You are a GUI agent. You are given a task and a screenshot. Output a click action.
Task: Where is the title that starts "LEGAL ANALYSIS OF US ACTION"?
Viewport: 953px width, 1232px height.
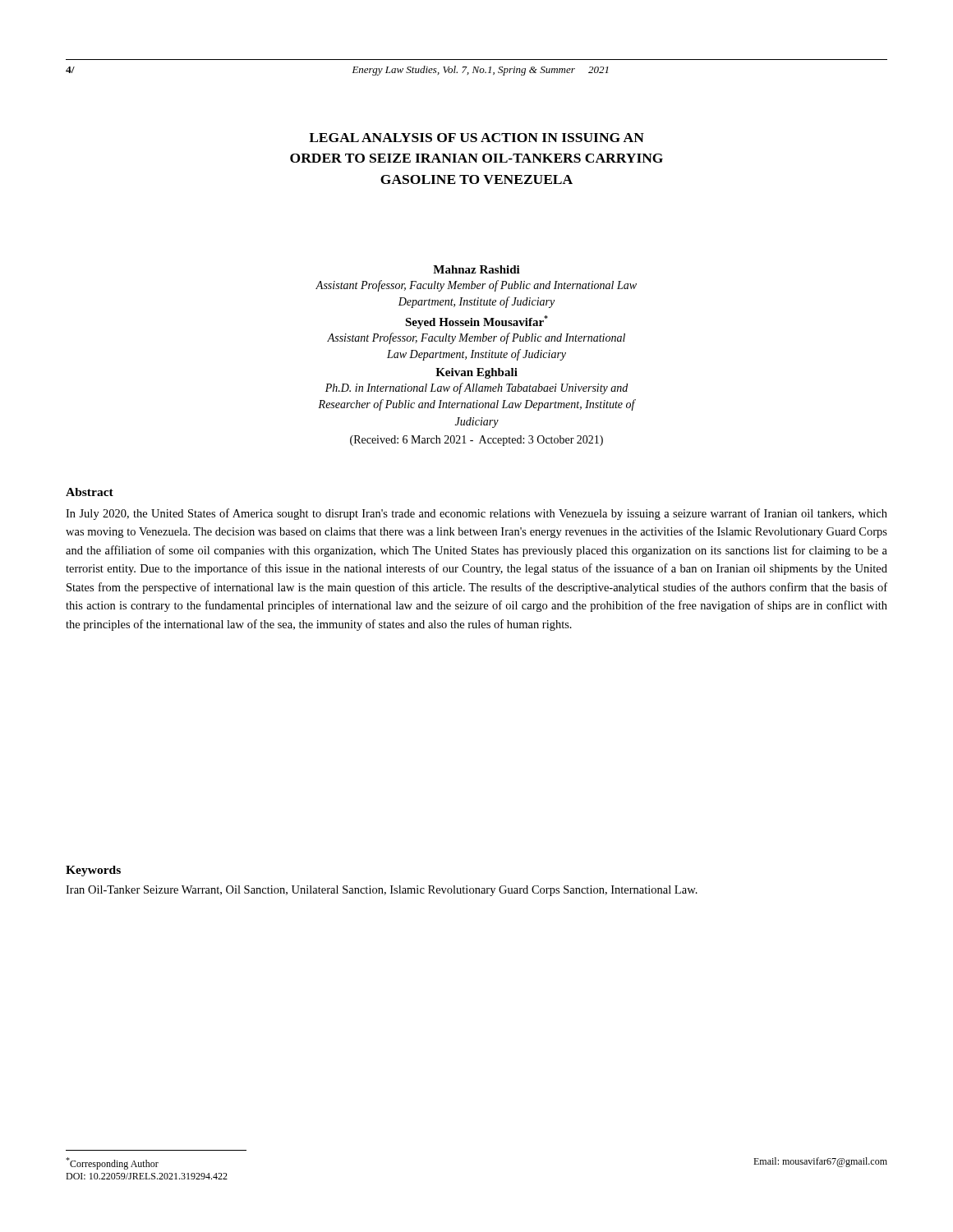pos(476,159)
